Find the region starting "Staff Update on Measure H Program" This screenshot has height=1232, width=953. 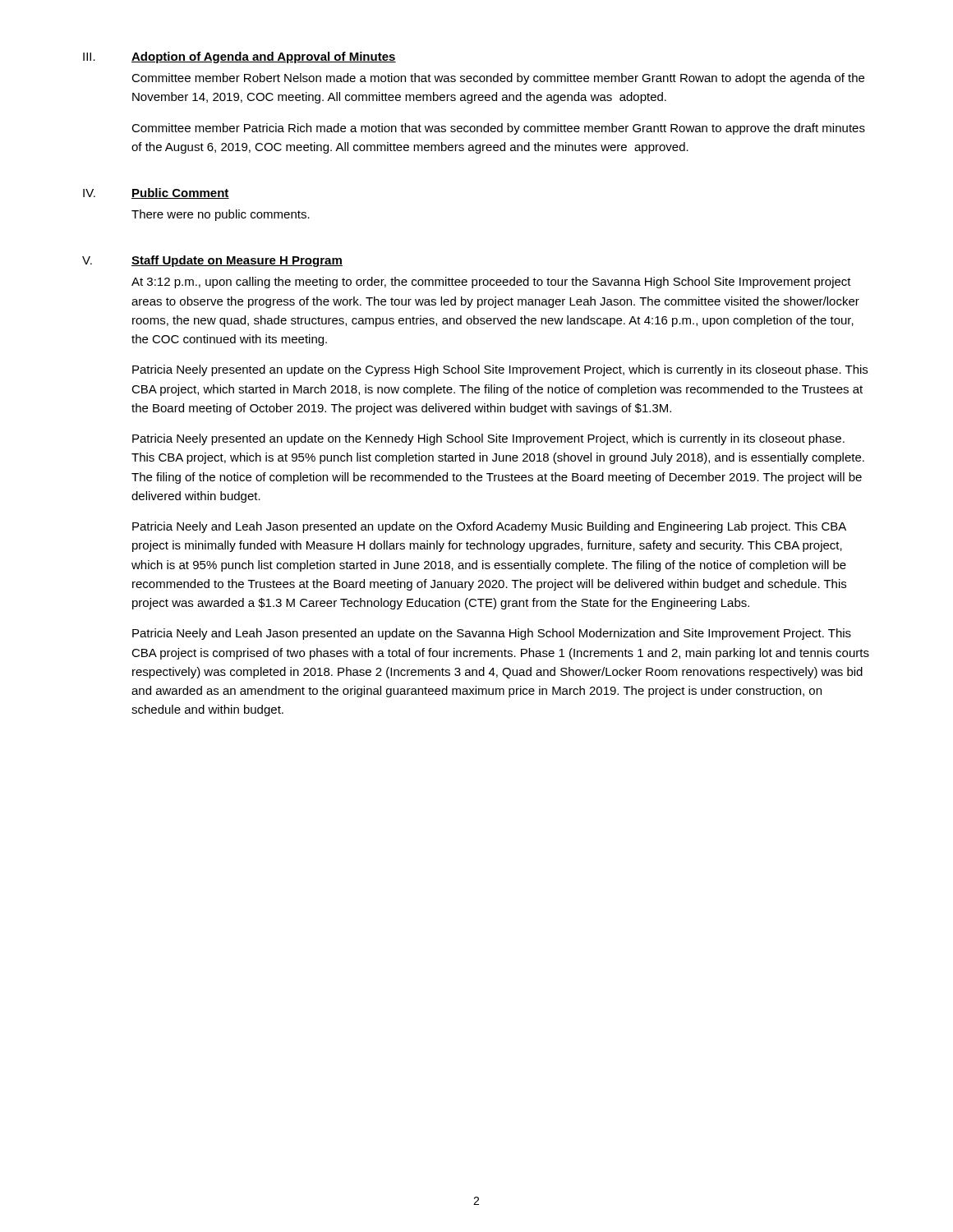point(237,260)
